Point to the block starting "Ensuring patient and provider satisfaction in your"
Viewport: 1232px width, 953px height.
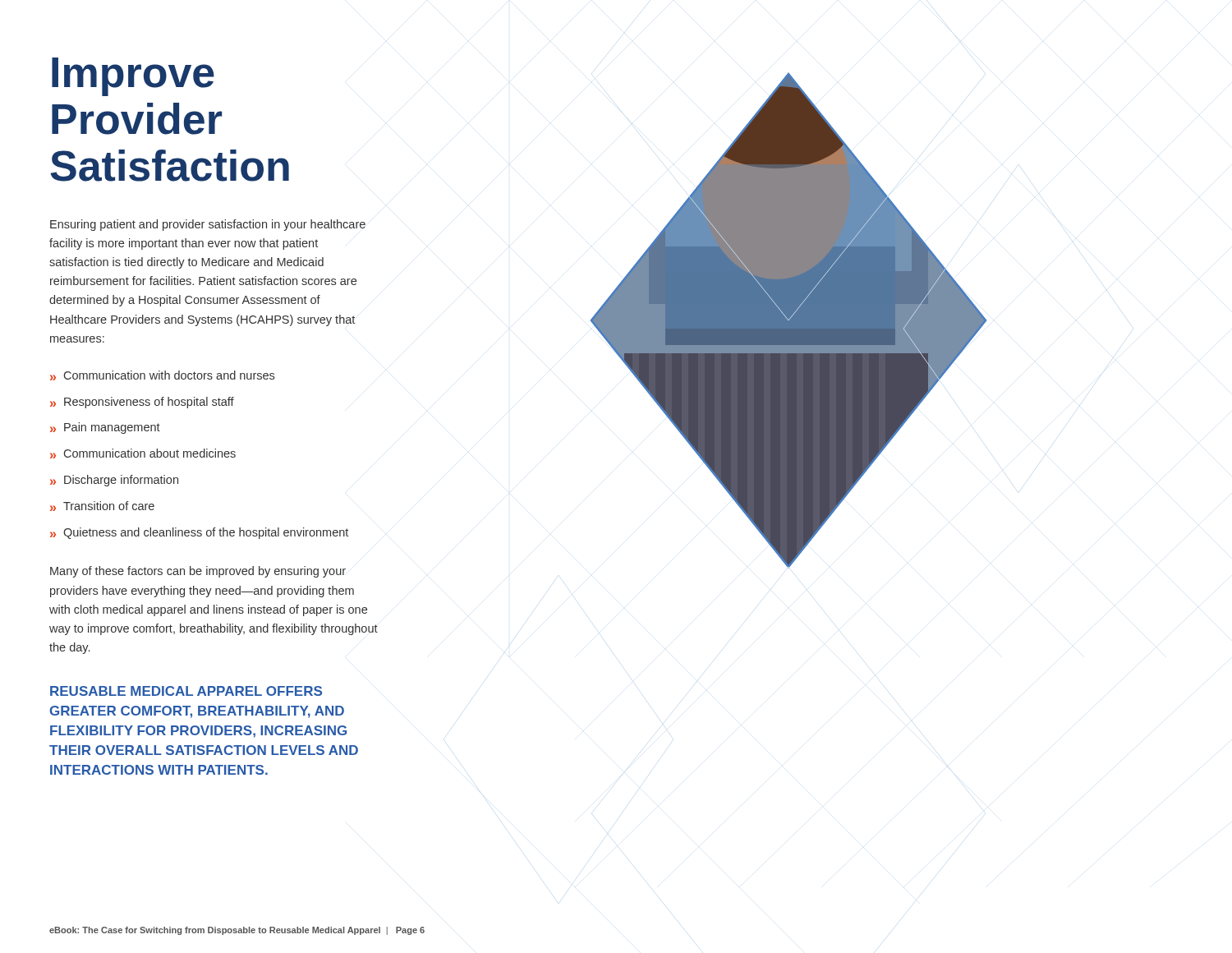(x=208, y=281)
